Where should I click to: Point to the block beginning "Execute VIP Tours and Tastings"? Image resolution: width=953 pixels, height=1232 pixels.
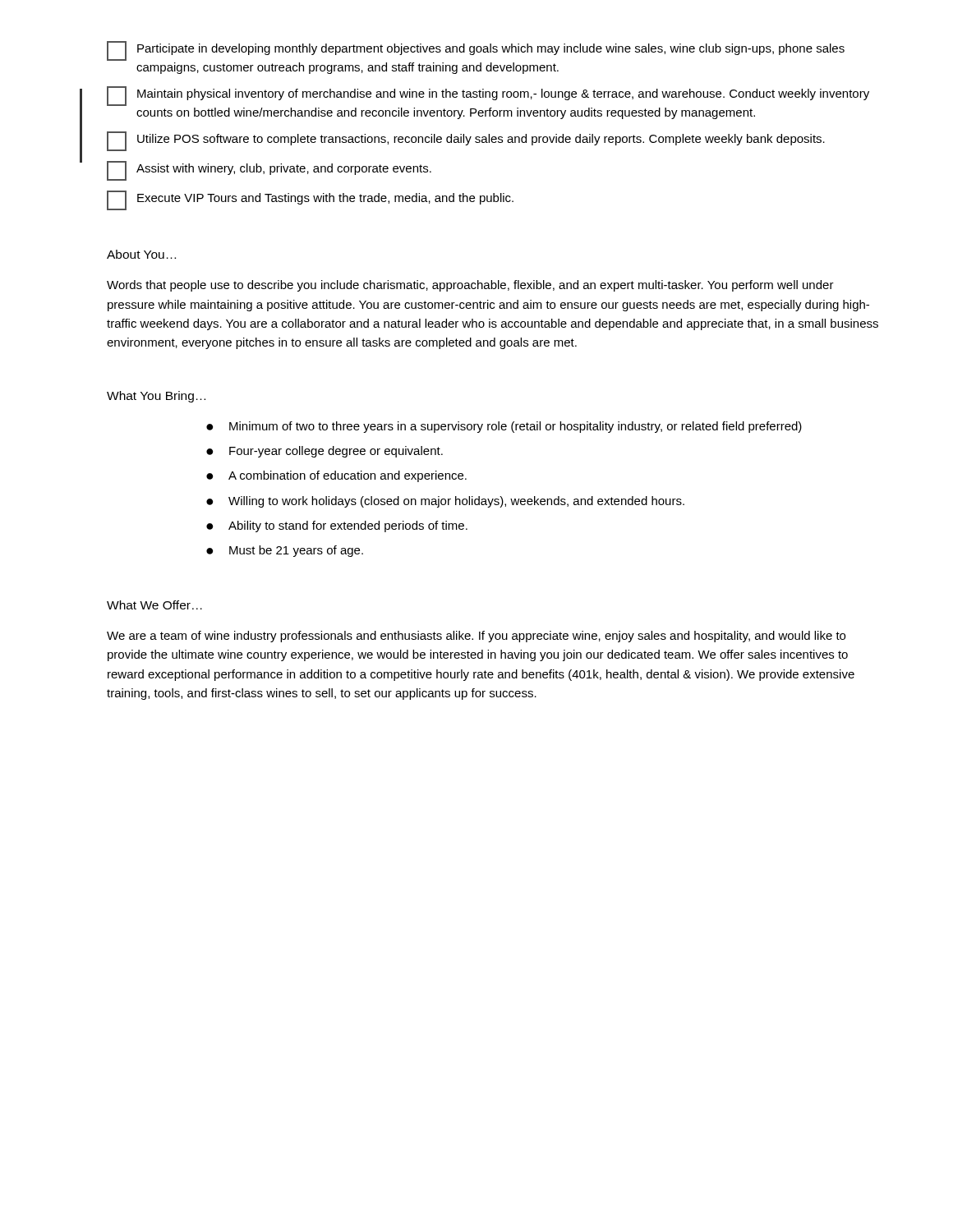pos(493,200)
